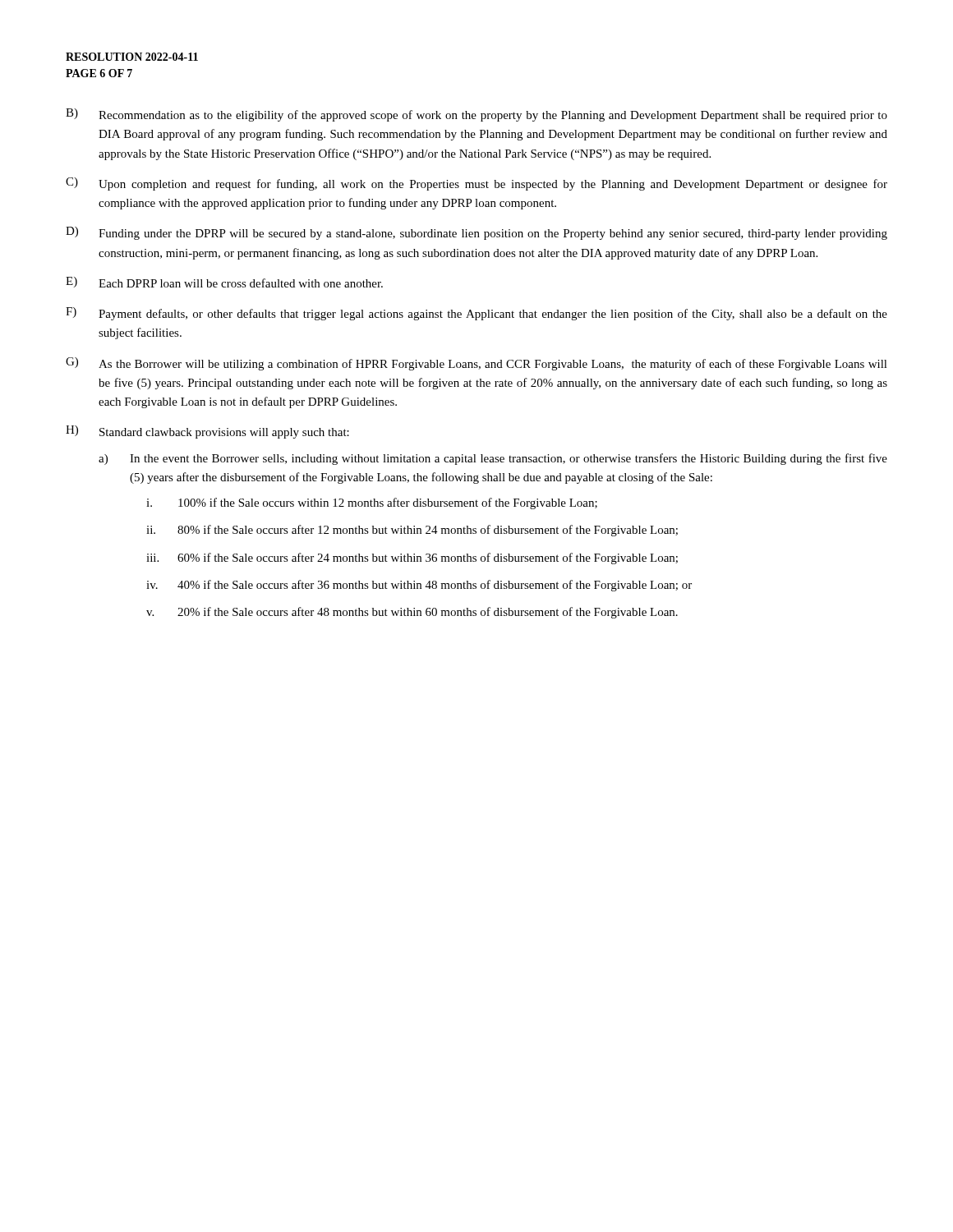Point to the block beginning "E) Each DPRP loan will be cross defaulted"

(224, 282)
